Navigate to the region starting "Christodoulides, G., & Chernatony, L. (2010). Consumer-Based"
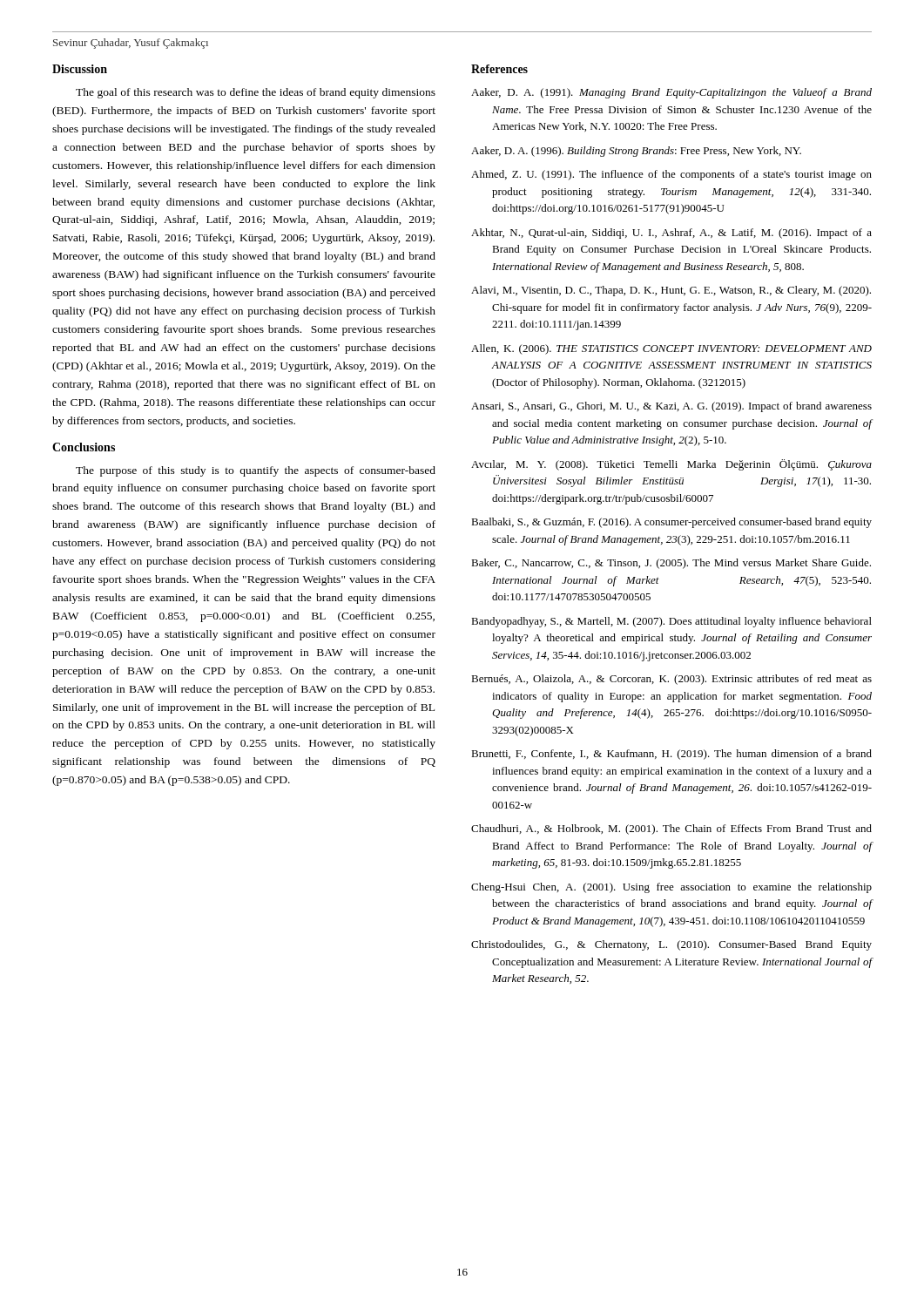 tap(671, 961)
